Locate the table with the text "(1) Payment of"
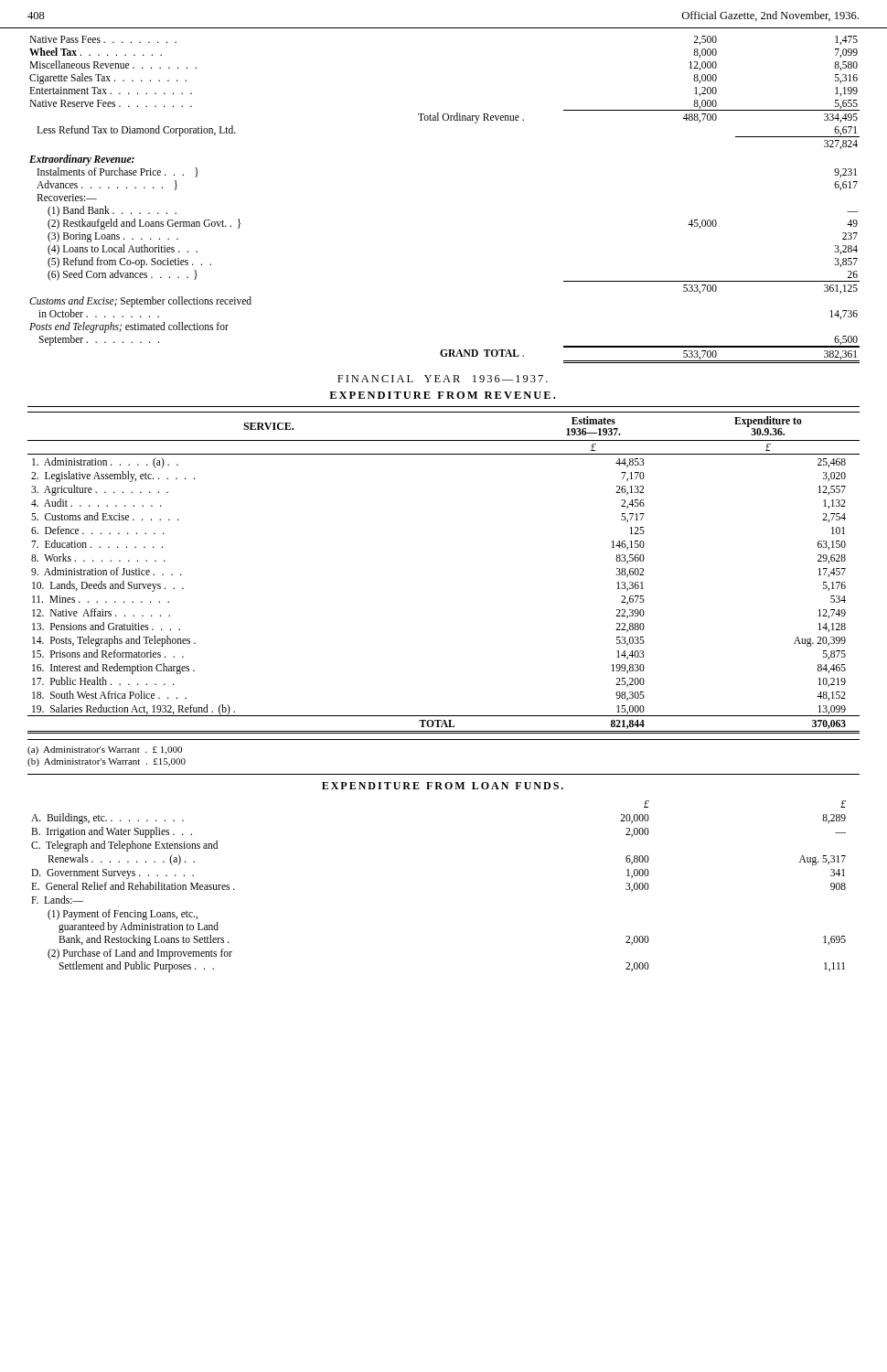Image resolution: width=887 pixels, height=1372 pixels. (444, 885)
